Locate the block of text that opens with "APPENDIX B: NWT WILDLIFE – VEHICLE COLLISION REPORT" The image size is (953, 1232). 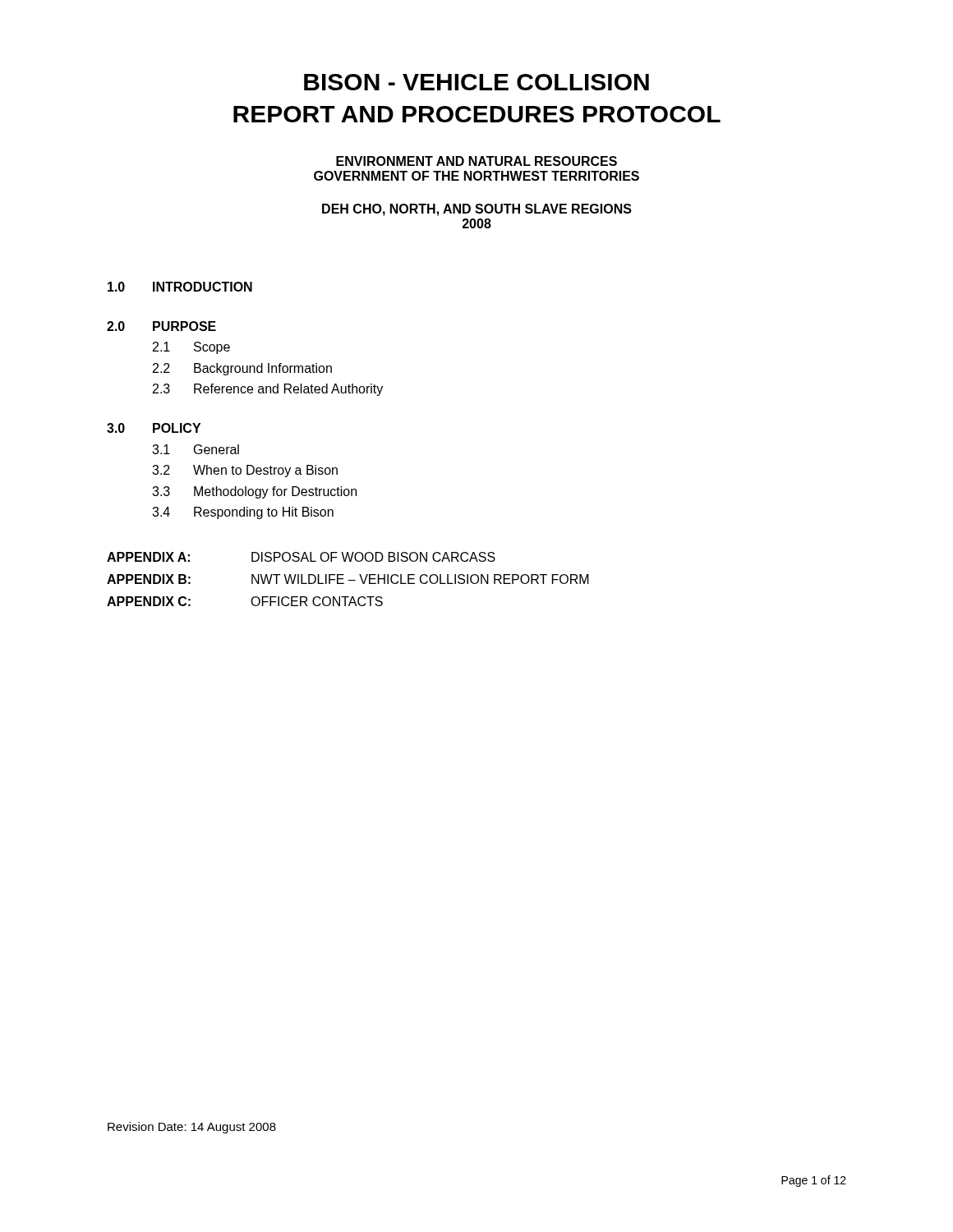(x=348, y=580)
